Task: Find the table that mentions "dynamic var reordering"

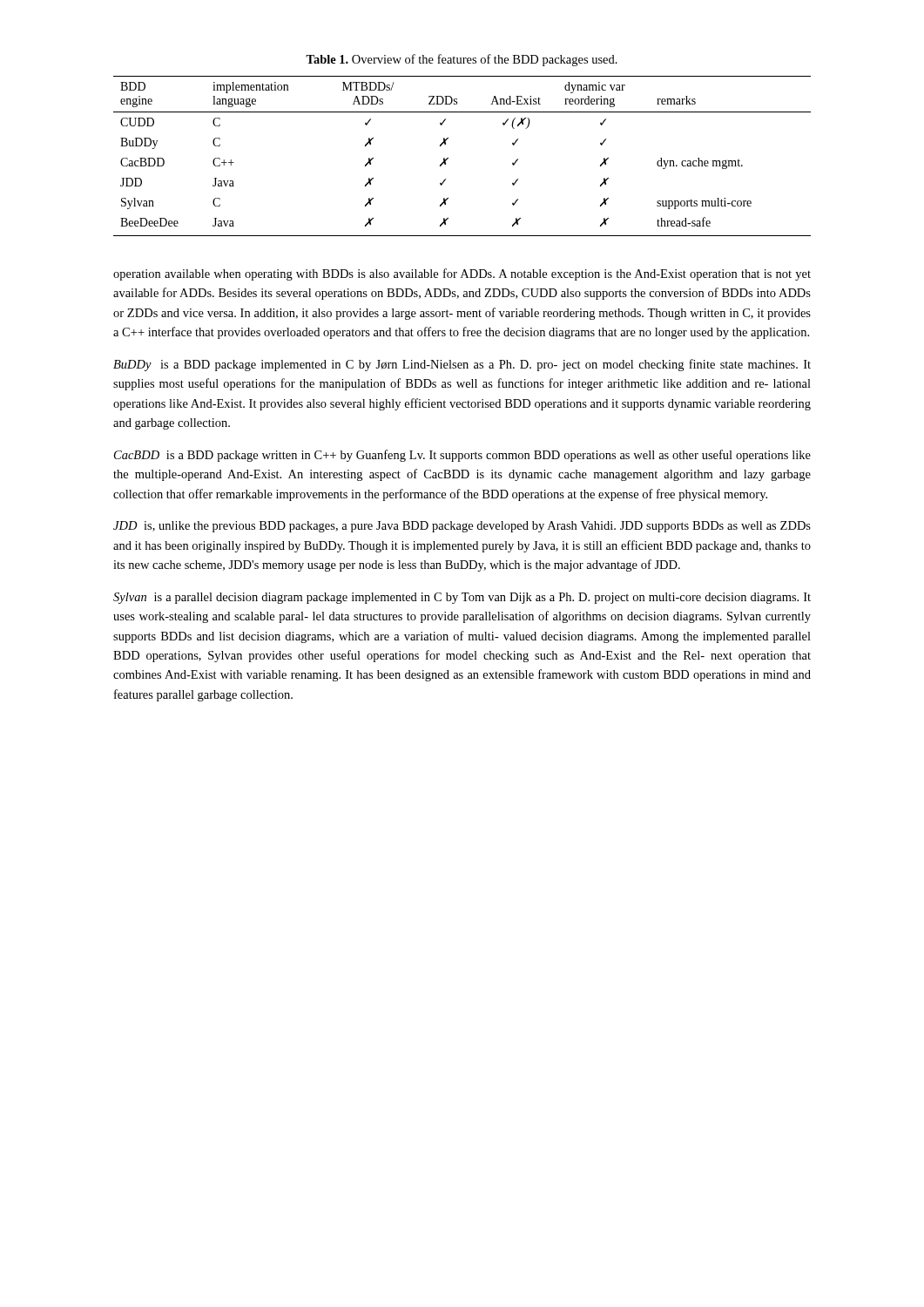Action: coord(462,158)
